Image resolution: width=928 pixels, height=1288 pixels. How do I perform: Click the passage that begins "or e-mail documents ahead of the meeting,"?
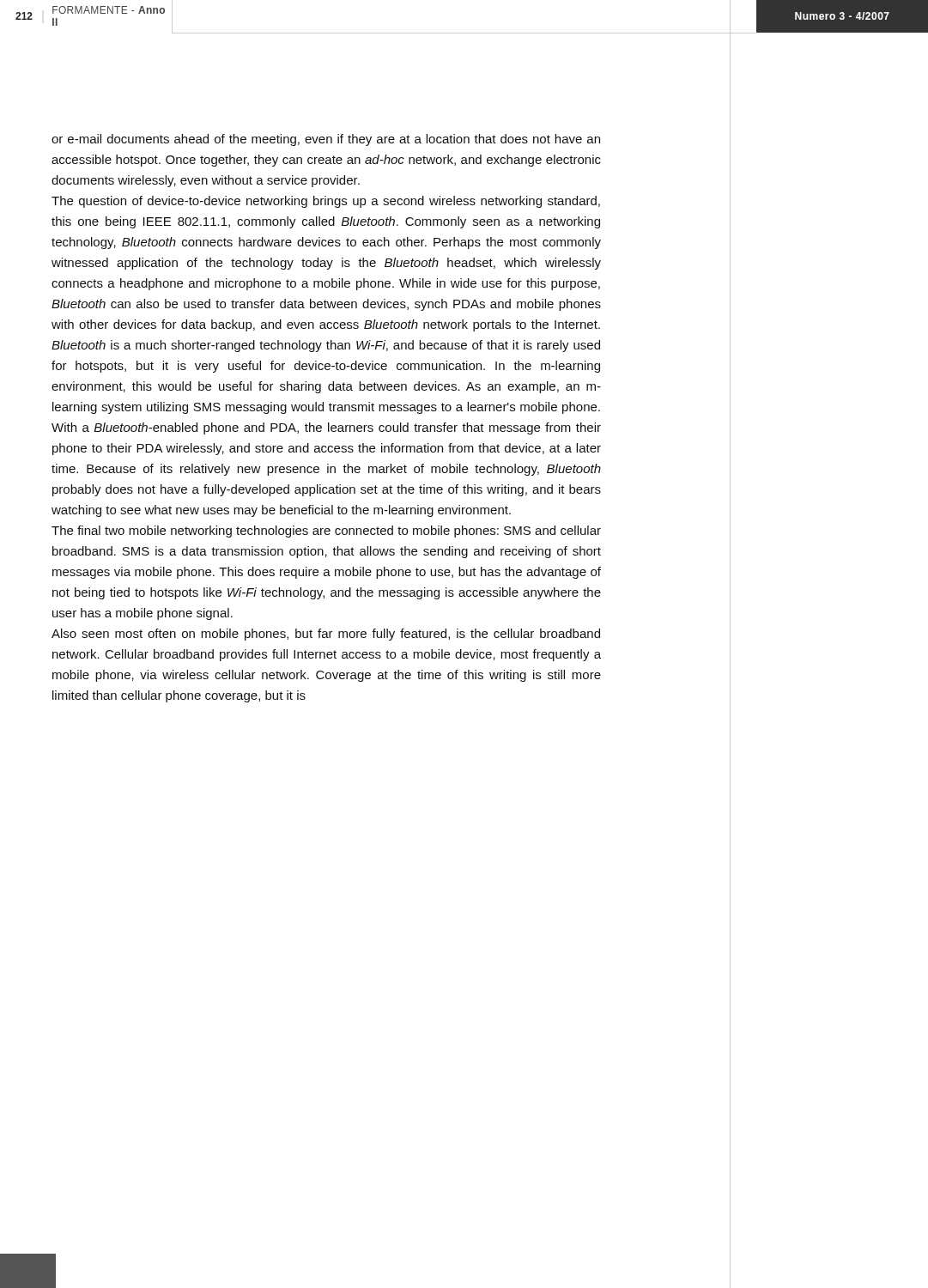tap(326, 417)
